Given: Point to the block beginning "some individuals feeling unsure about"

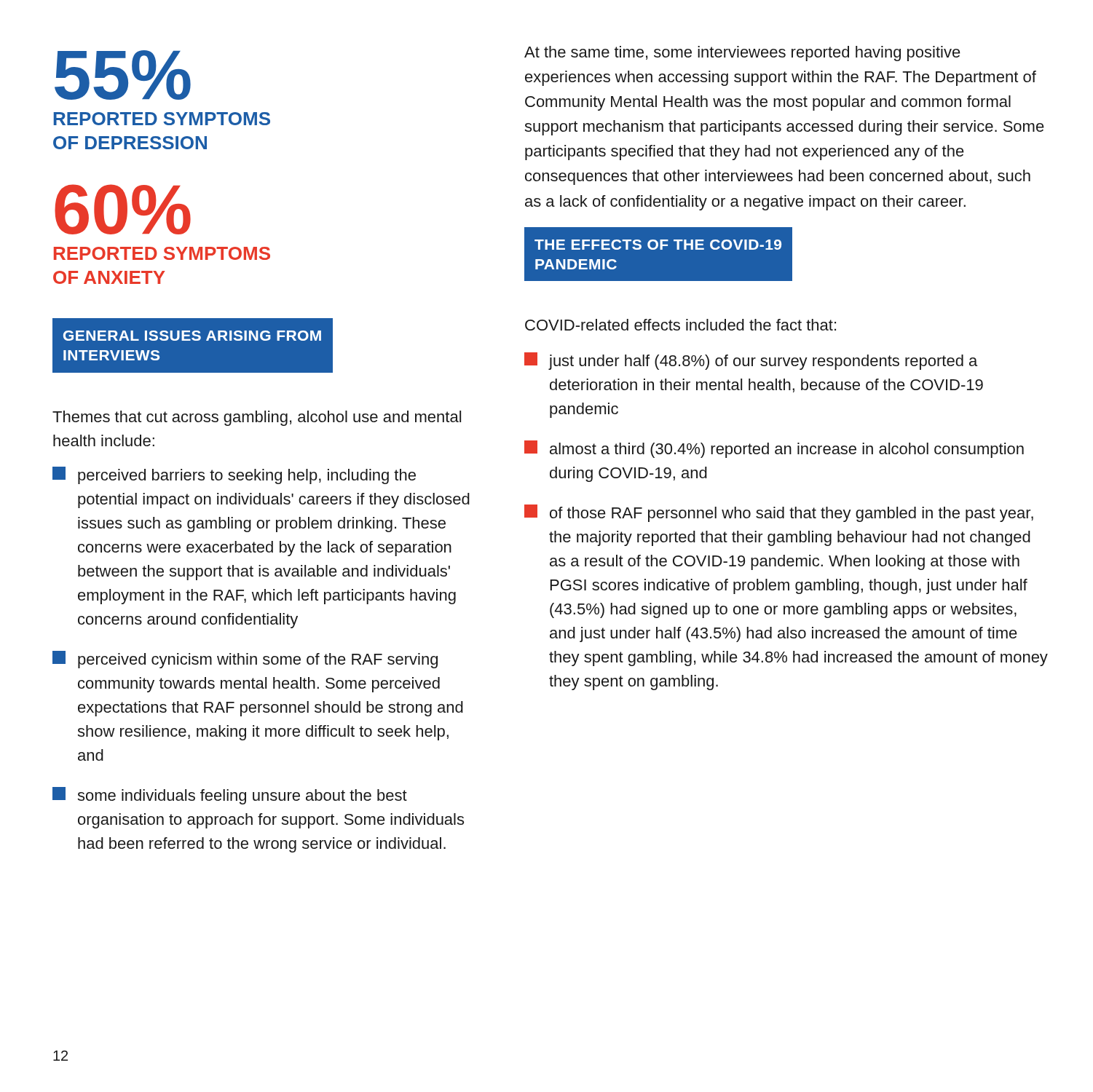Looking at the screenshot, I should point(264,819).
